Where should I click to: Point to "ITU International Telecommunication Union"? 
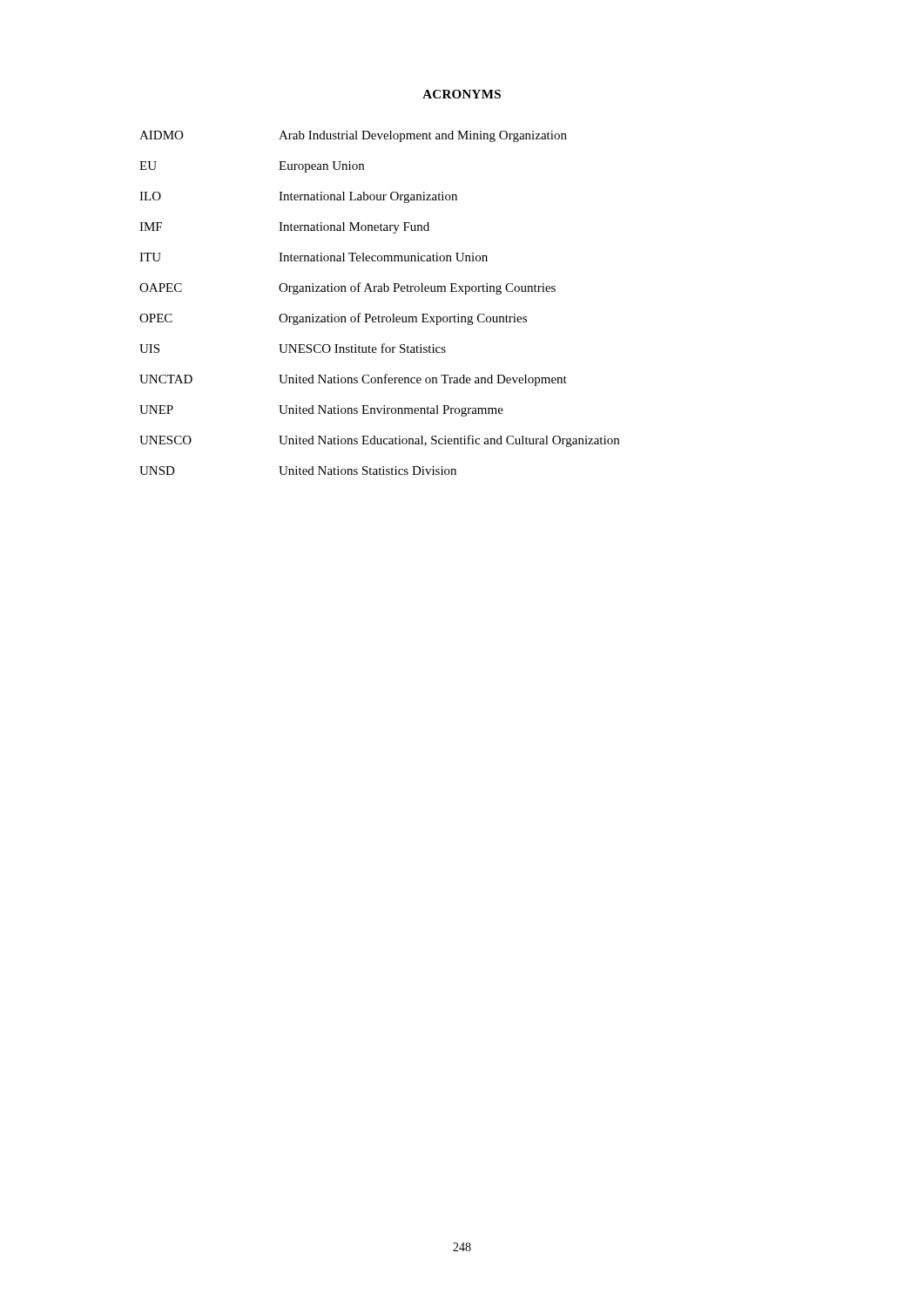pyautogui.click(x=462, y=257)
